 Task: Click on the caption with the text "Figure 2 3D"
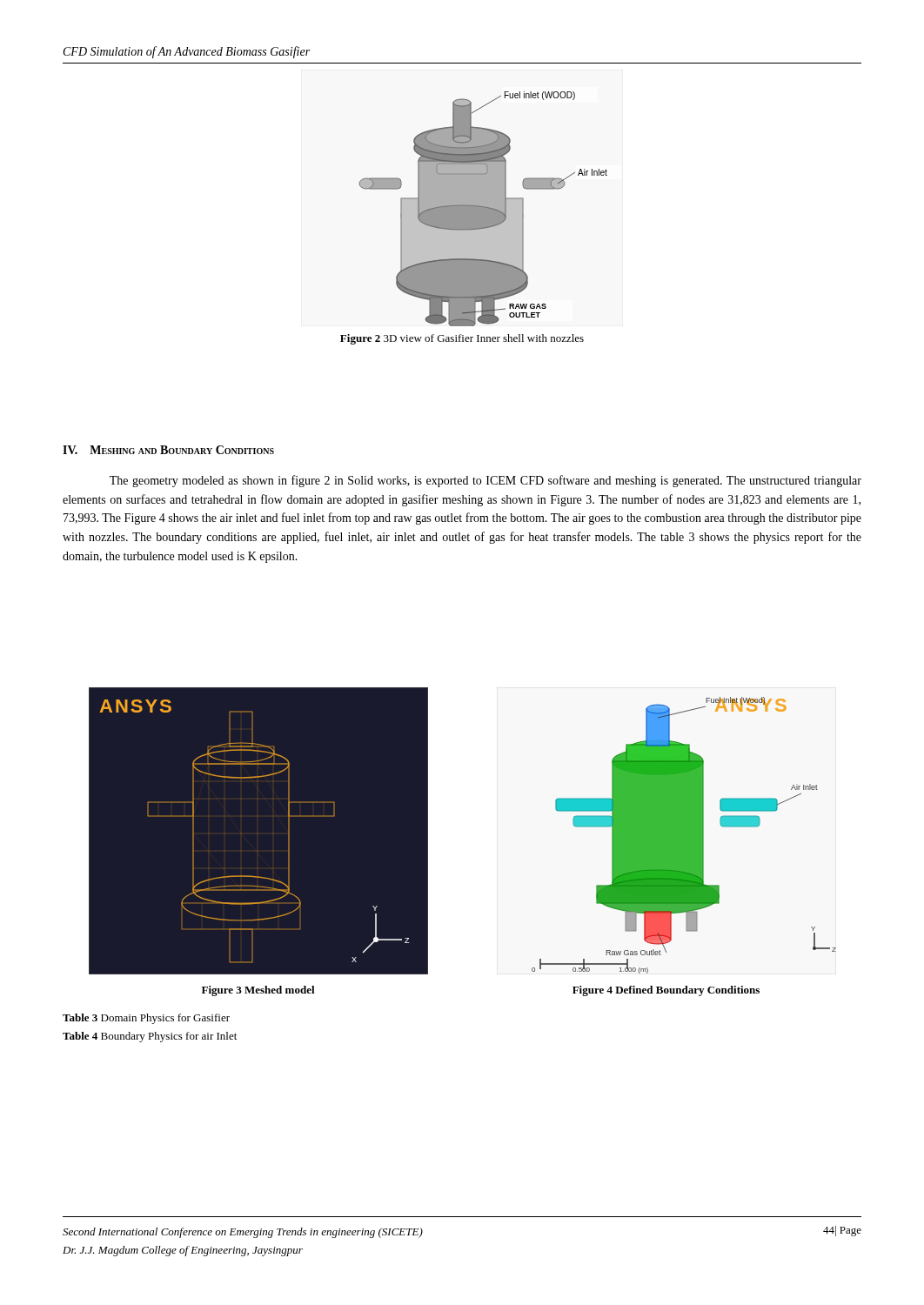pos(462,338)
